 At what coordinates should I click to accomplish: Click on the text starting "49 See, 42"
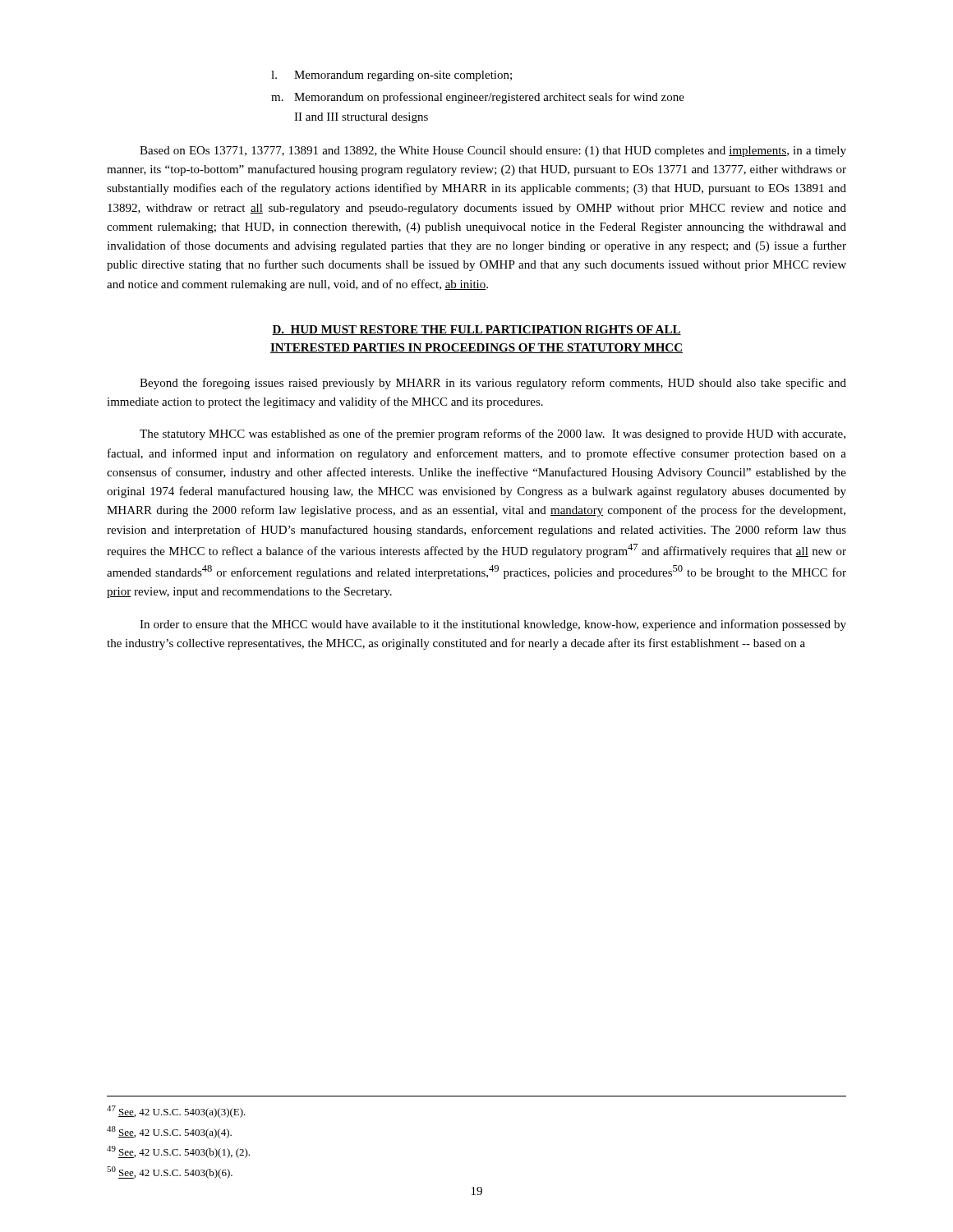pos(179,1151)
